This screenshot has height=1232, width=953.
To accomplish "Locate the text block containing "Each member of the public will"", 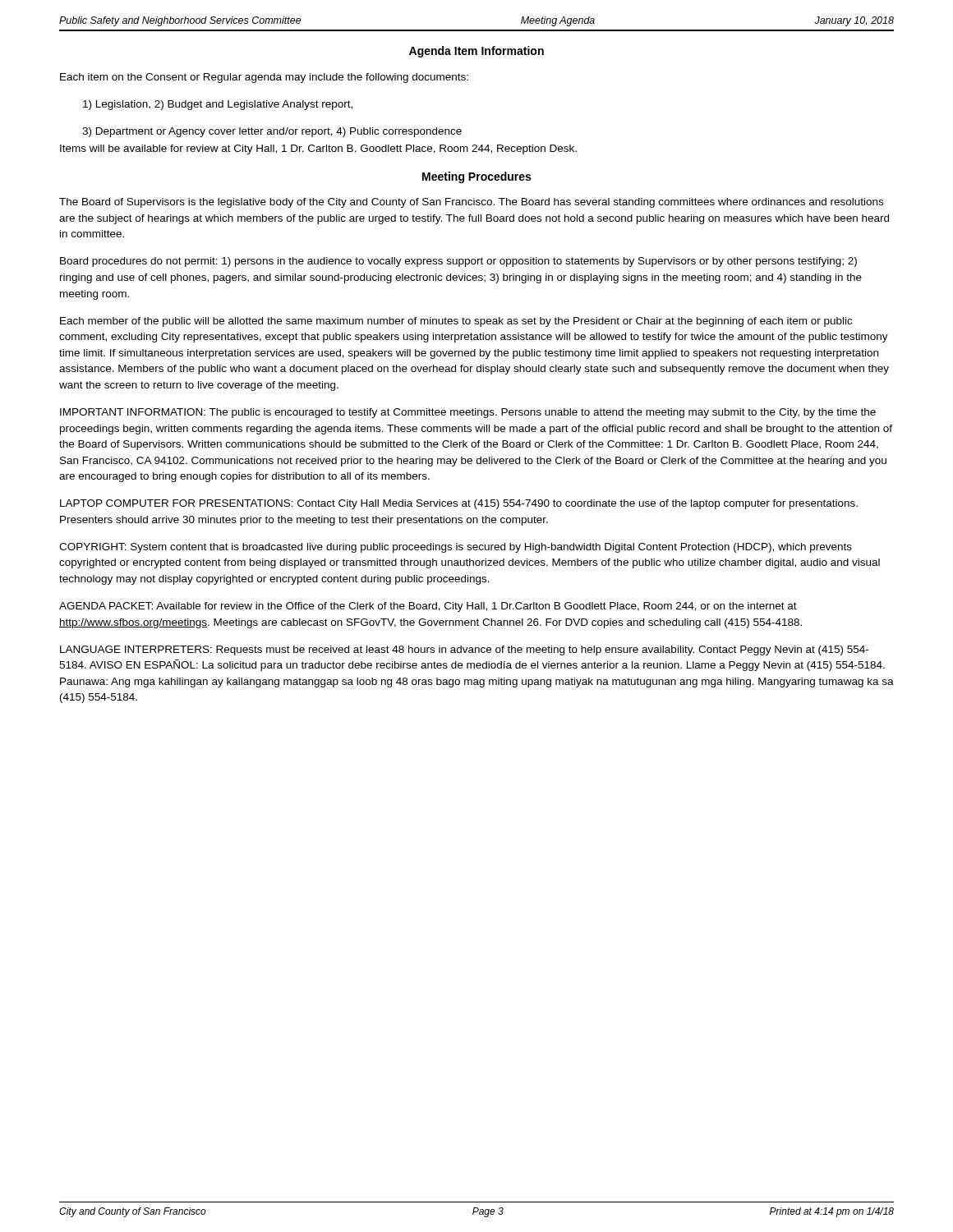I will [x=476, y=353].
